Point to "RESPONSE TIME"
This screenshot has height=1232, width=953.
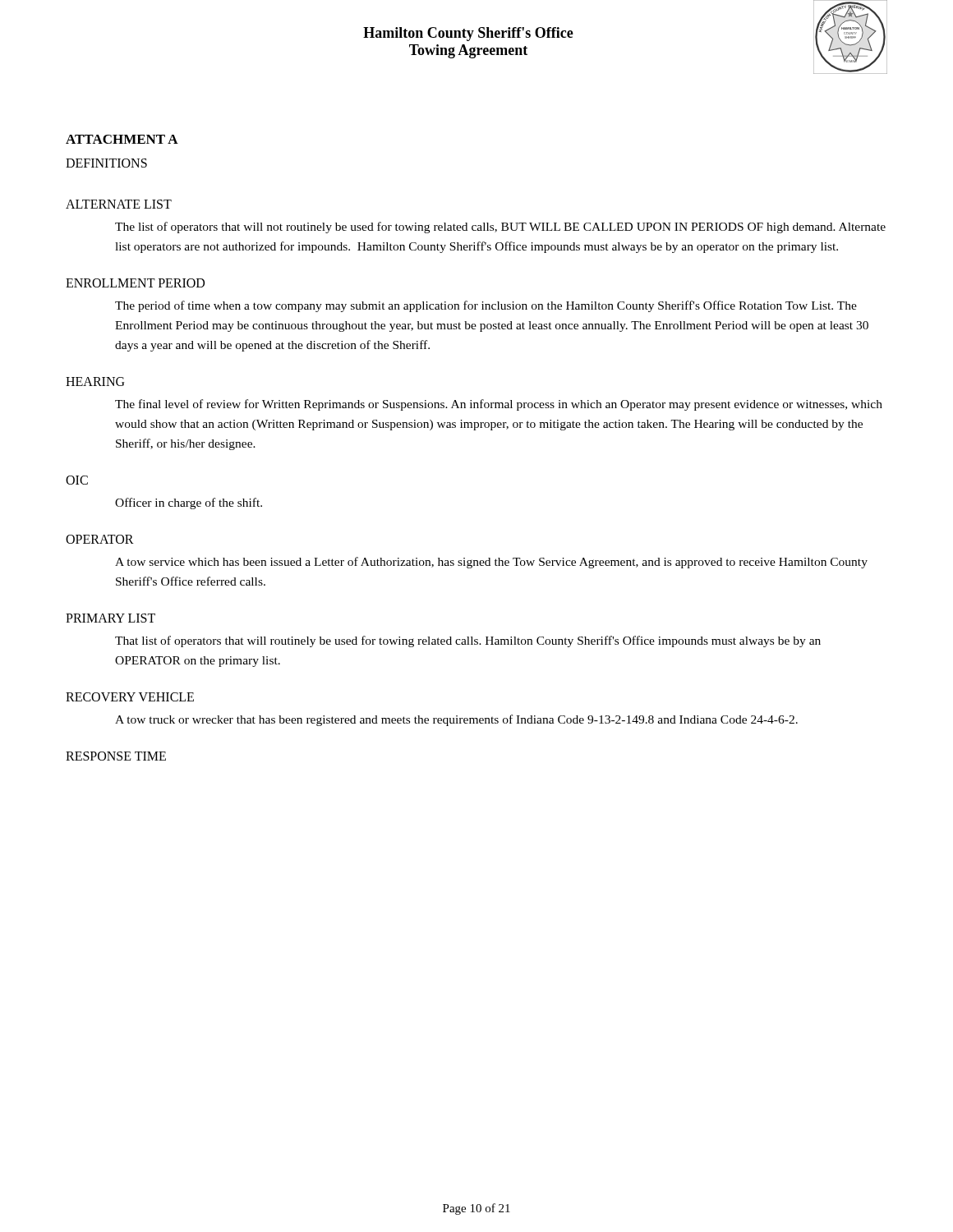point(116,756)
